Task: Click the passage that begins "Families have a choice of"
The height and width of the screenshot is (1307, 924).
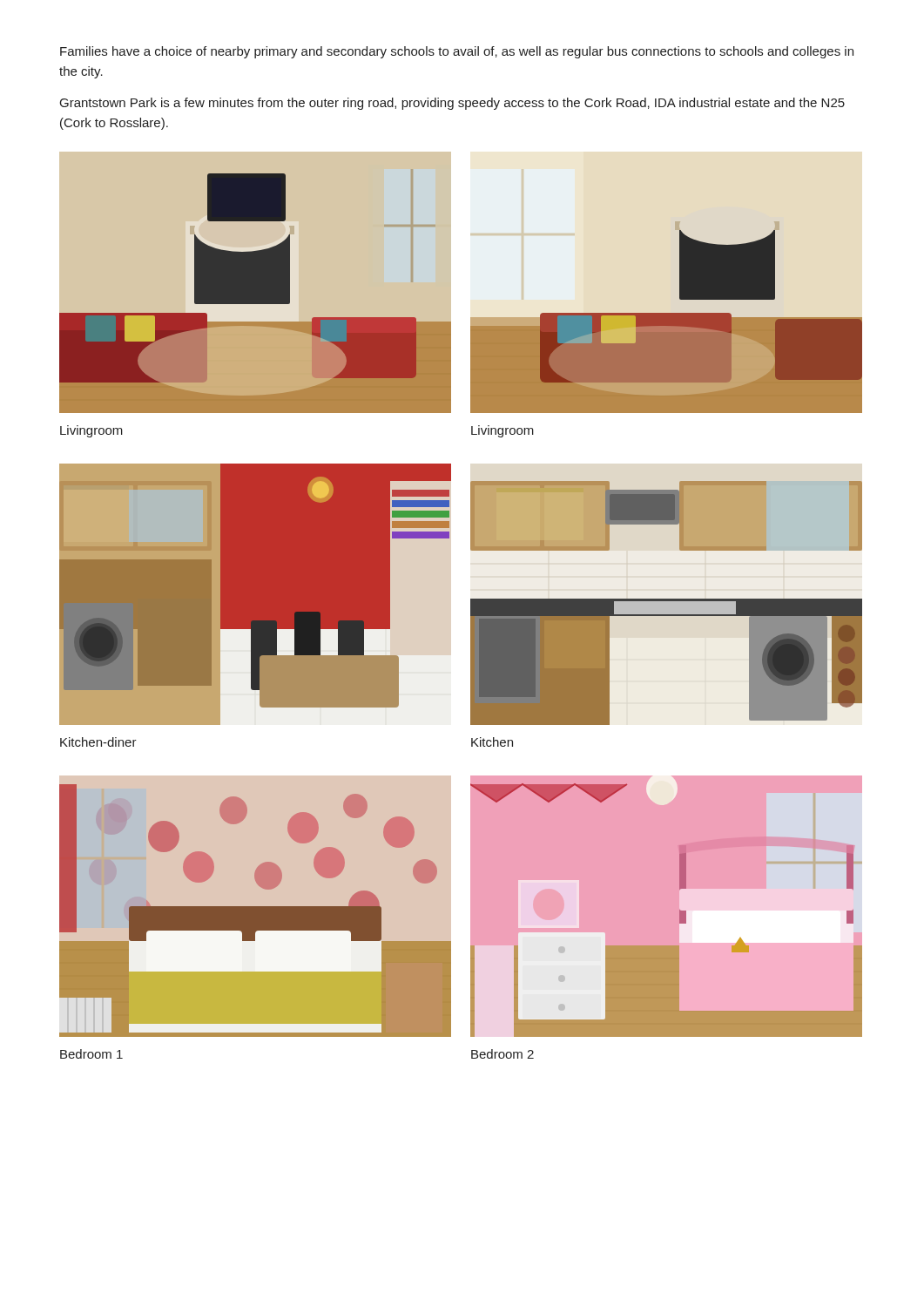Action: click(x=457, y=61)
